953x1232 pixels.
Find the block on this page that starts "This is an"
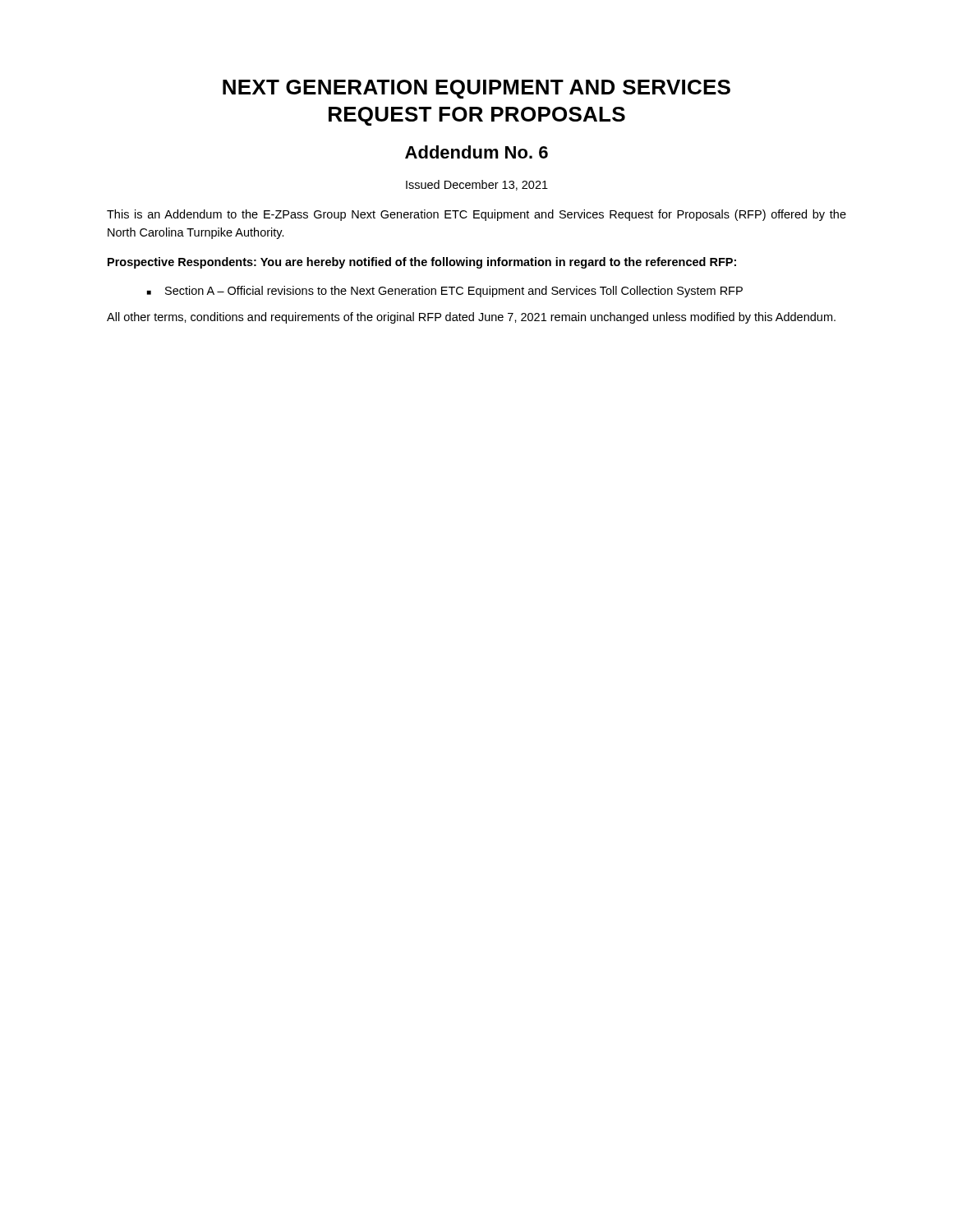pos(476,223)
